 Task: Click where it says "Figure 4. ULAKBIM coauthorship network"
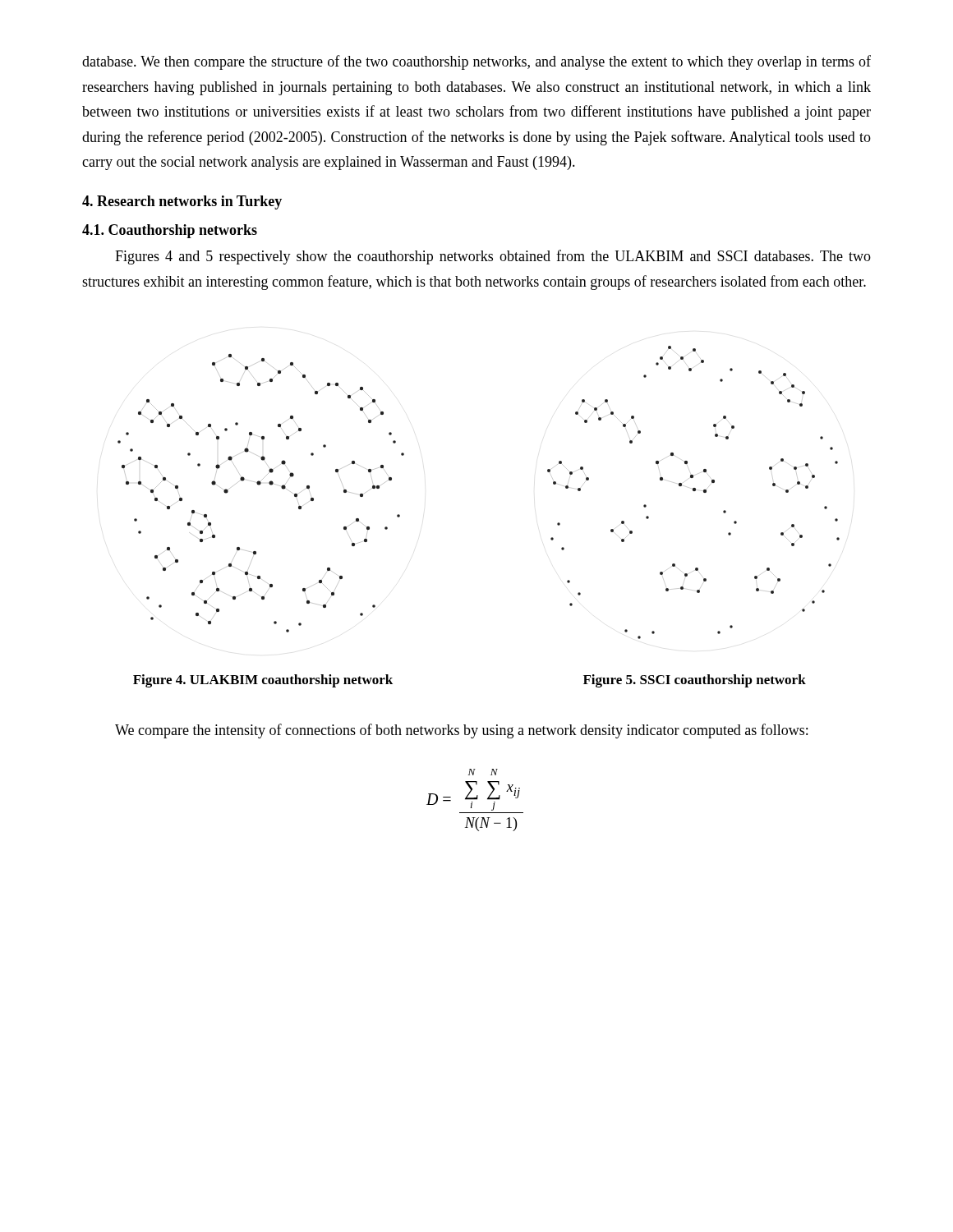click(x=263, y=680)
